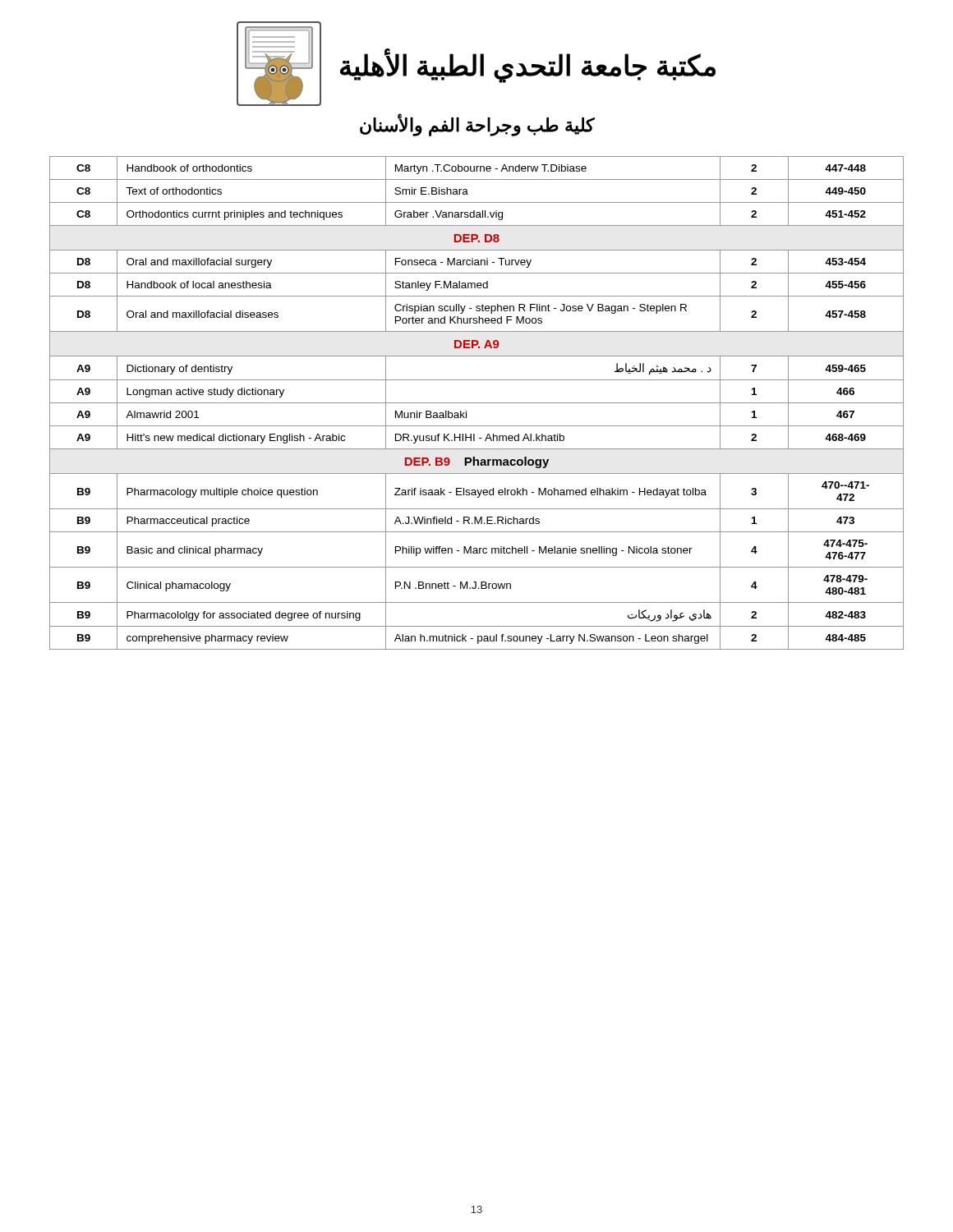Find the block starting "مكتبة جامعة التحدي الطبية الأهلية"
This screenshot has width=953, height=1232.
point(528,65)
